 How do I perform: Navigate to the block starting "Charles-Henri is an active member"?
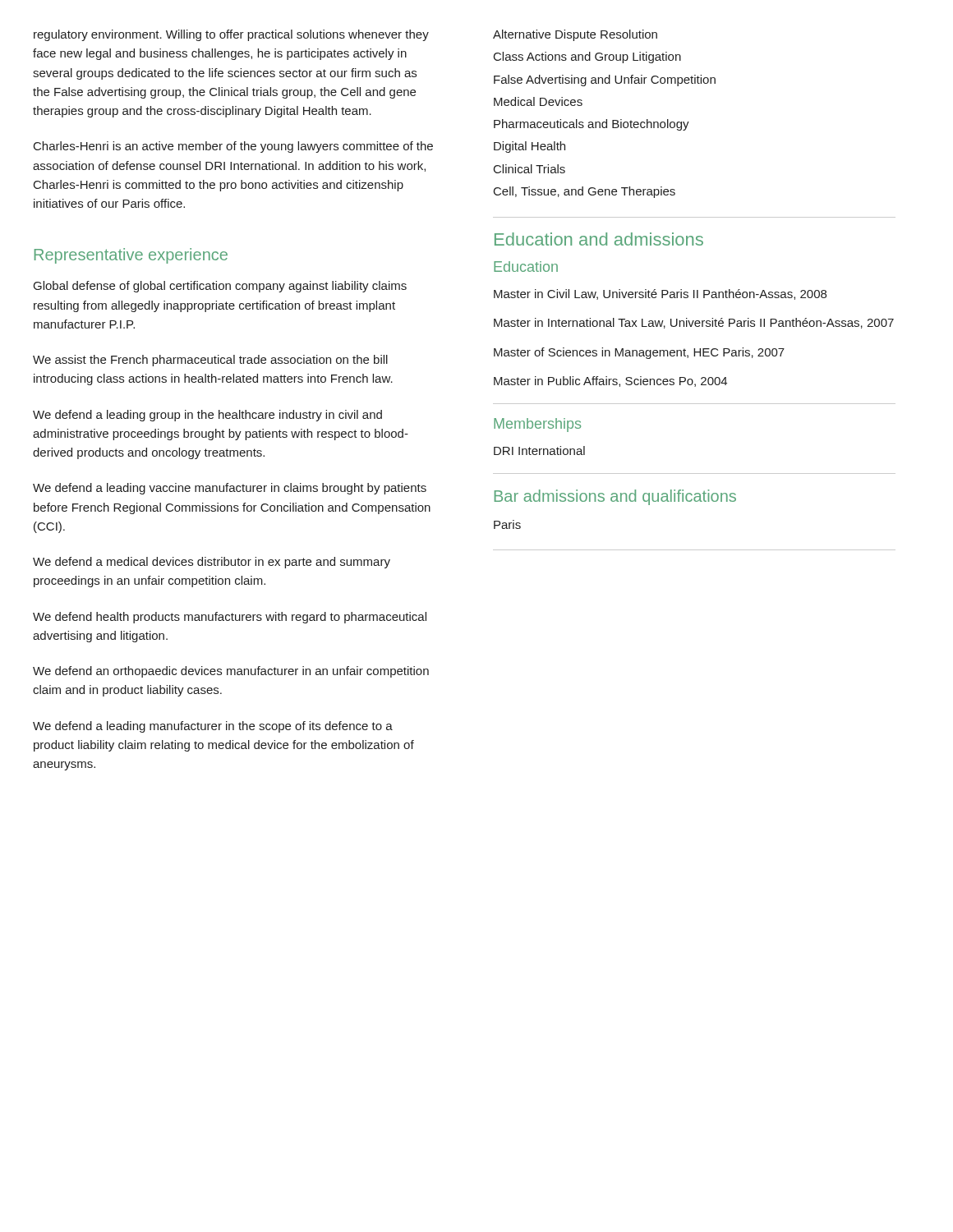pos(233,175)
